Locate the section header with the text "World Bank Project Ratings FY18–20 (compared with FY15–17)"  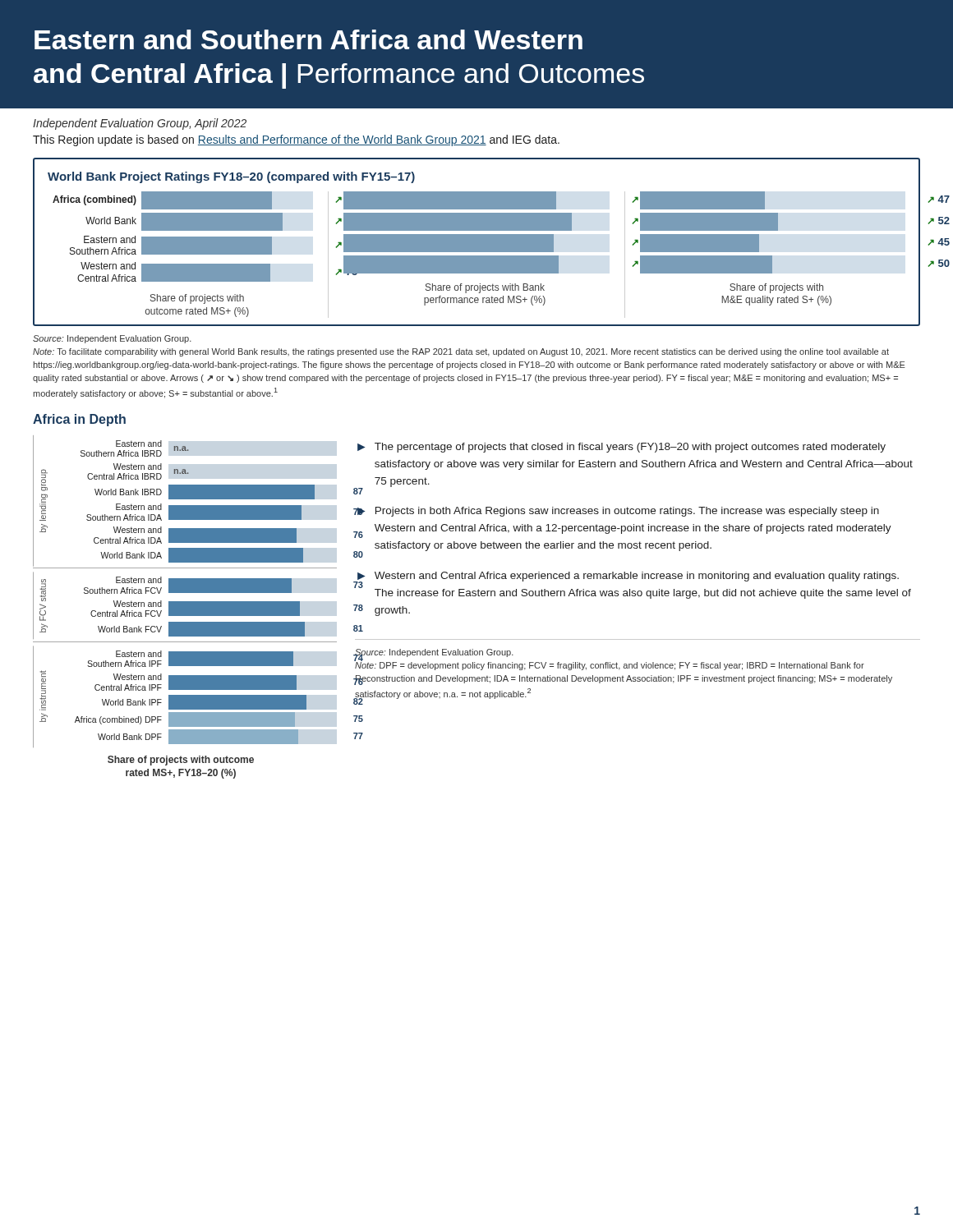[x=231, y=176]
